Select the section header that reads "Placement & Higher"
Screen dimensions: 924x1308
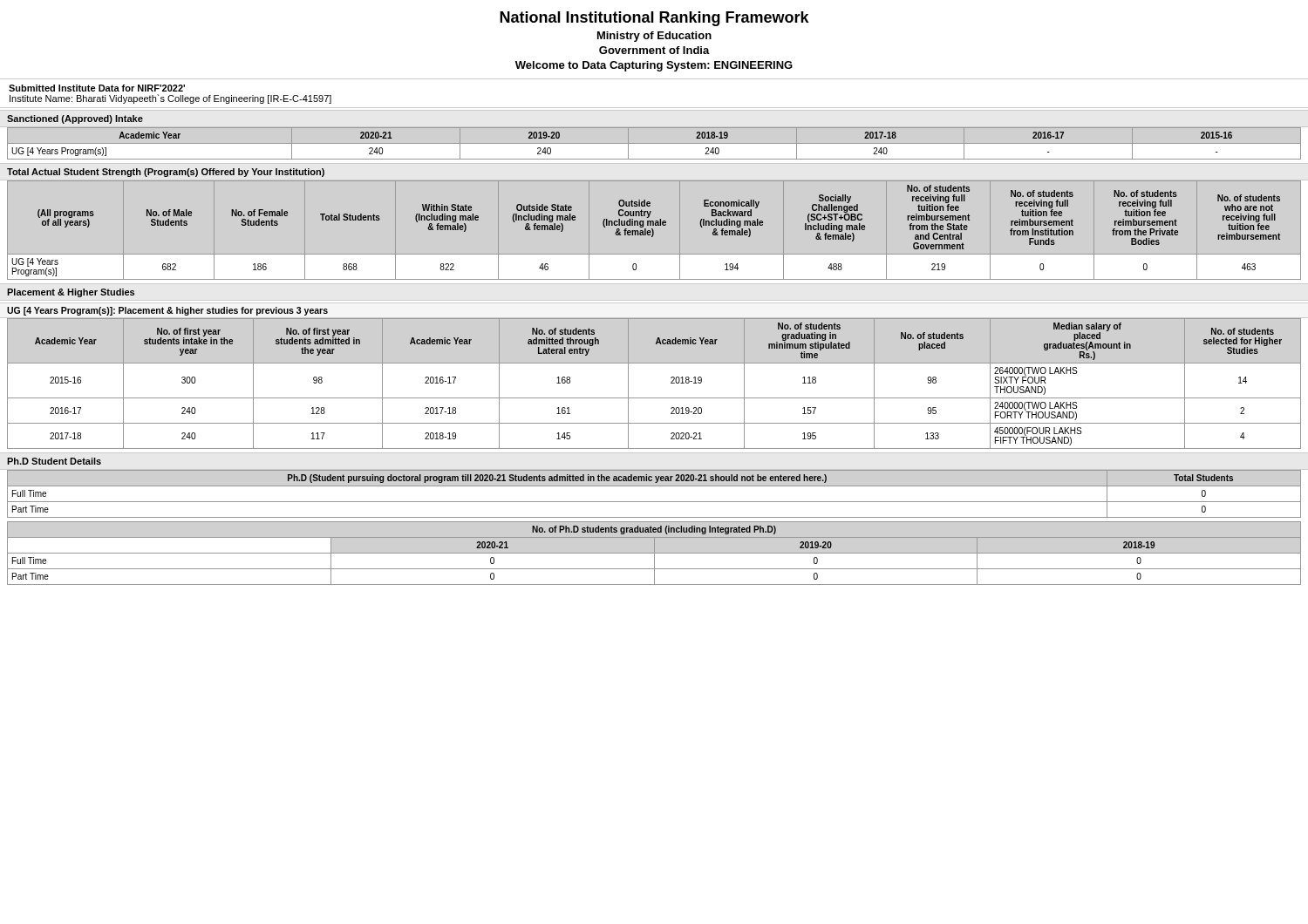click(71, 292)
